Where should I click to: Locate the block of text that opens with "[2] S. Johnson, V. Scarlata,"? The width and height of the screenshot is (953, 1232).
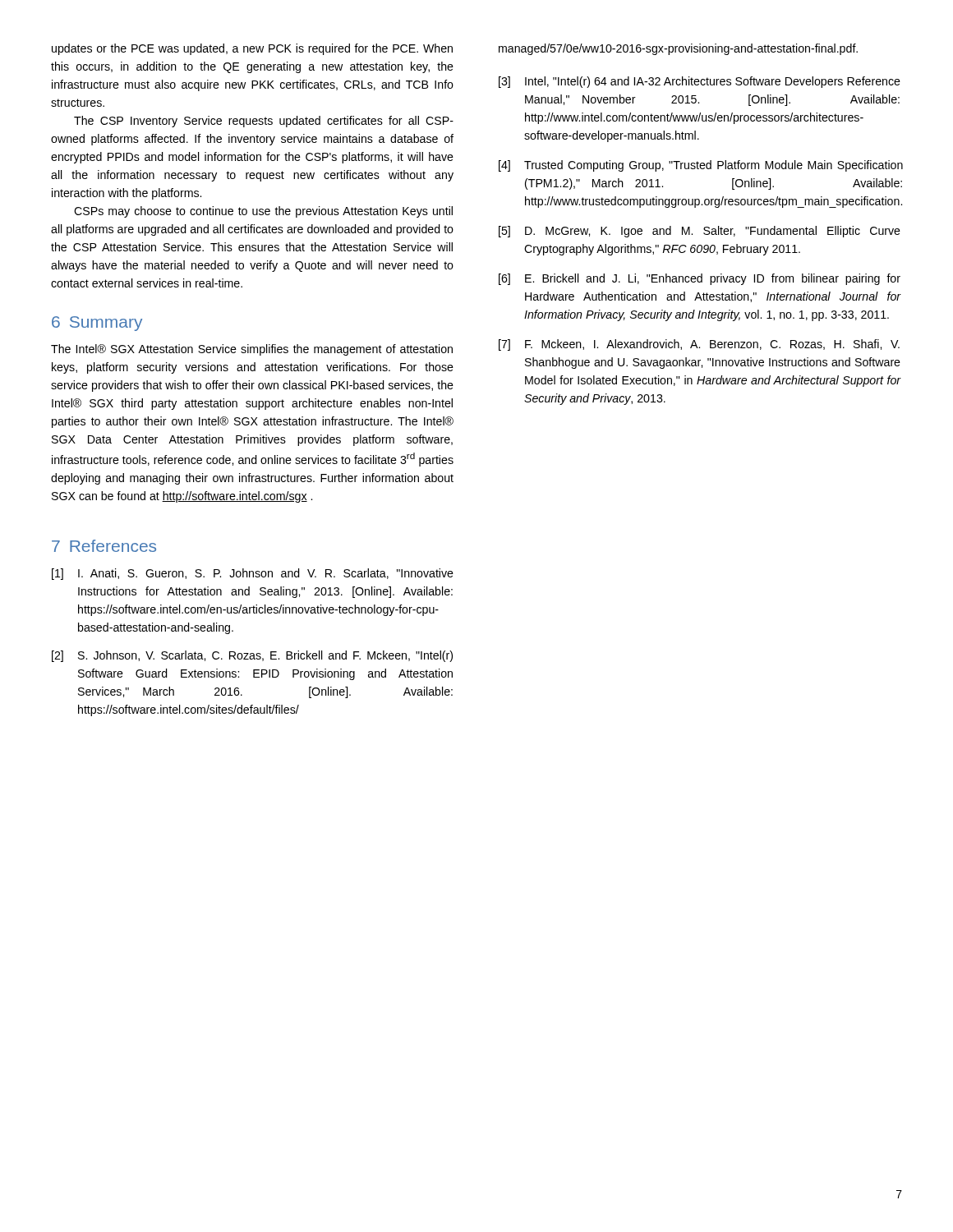pyautogui.click(x=252, y=682)
